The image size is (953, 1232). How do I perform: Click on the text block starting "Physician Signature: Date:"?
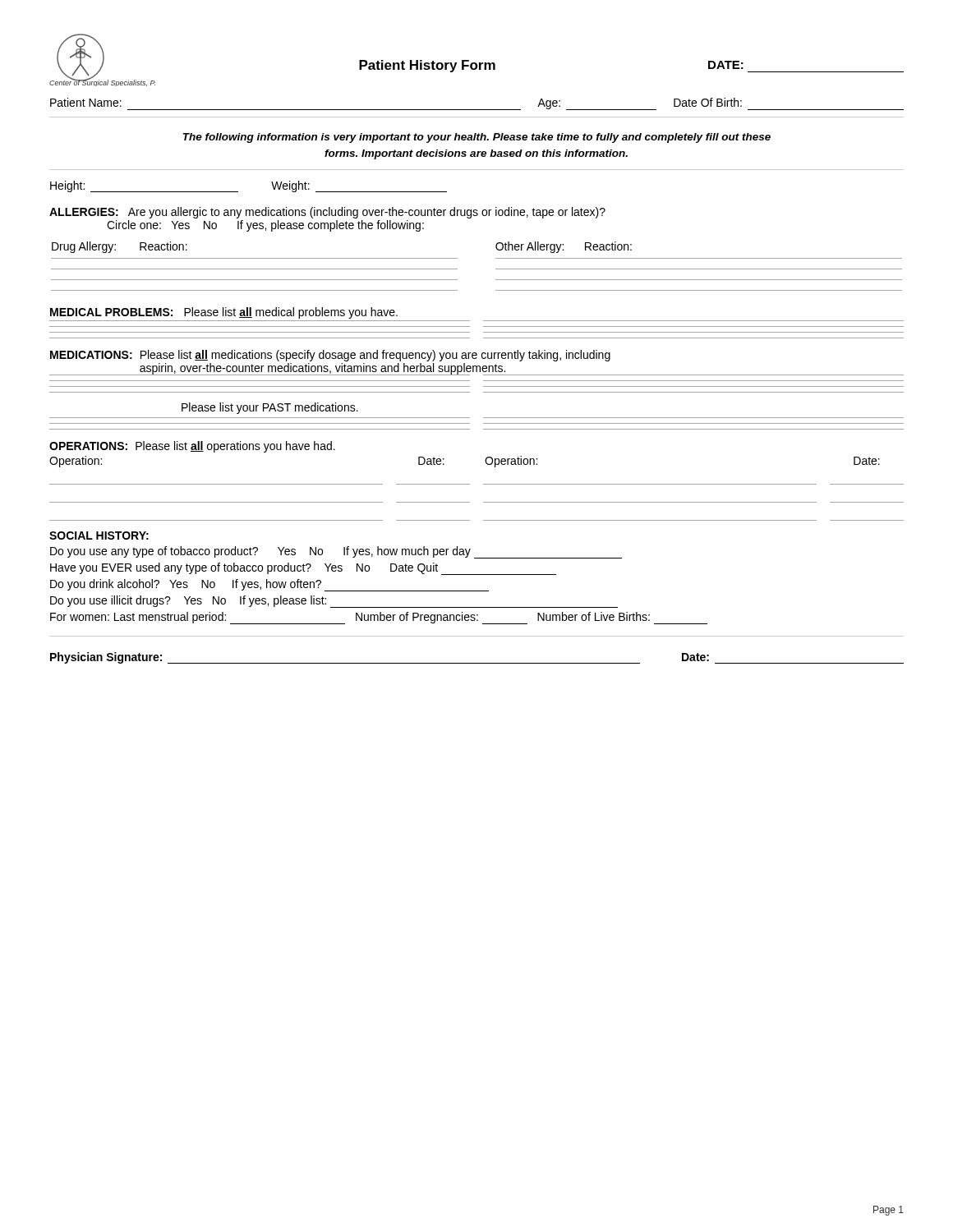pyautogui.click(x=476, y=656)
